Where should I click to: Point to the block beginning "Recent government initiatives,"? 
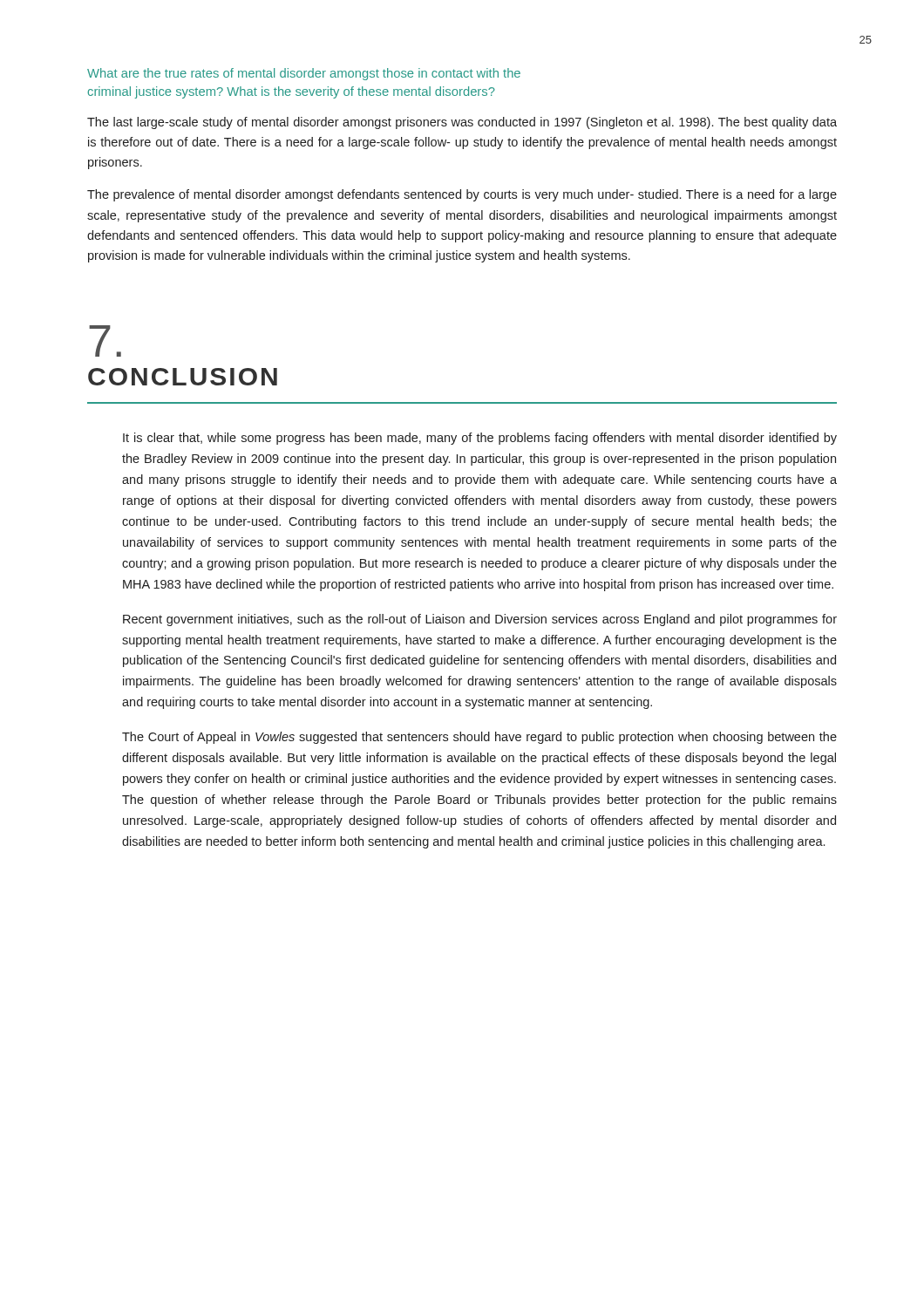pyautogui.click(x=479, y=660)
